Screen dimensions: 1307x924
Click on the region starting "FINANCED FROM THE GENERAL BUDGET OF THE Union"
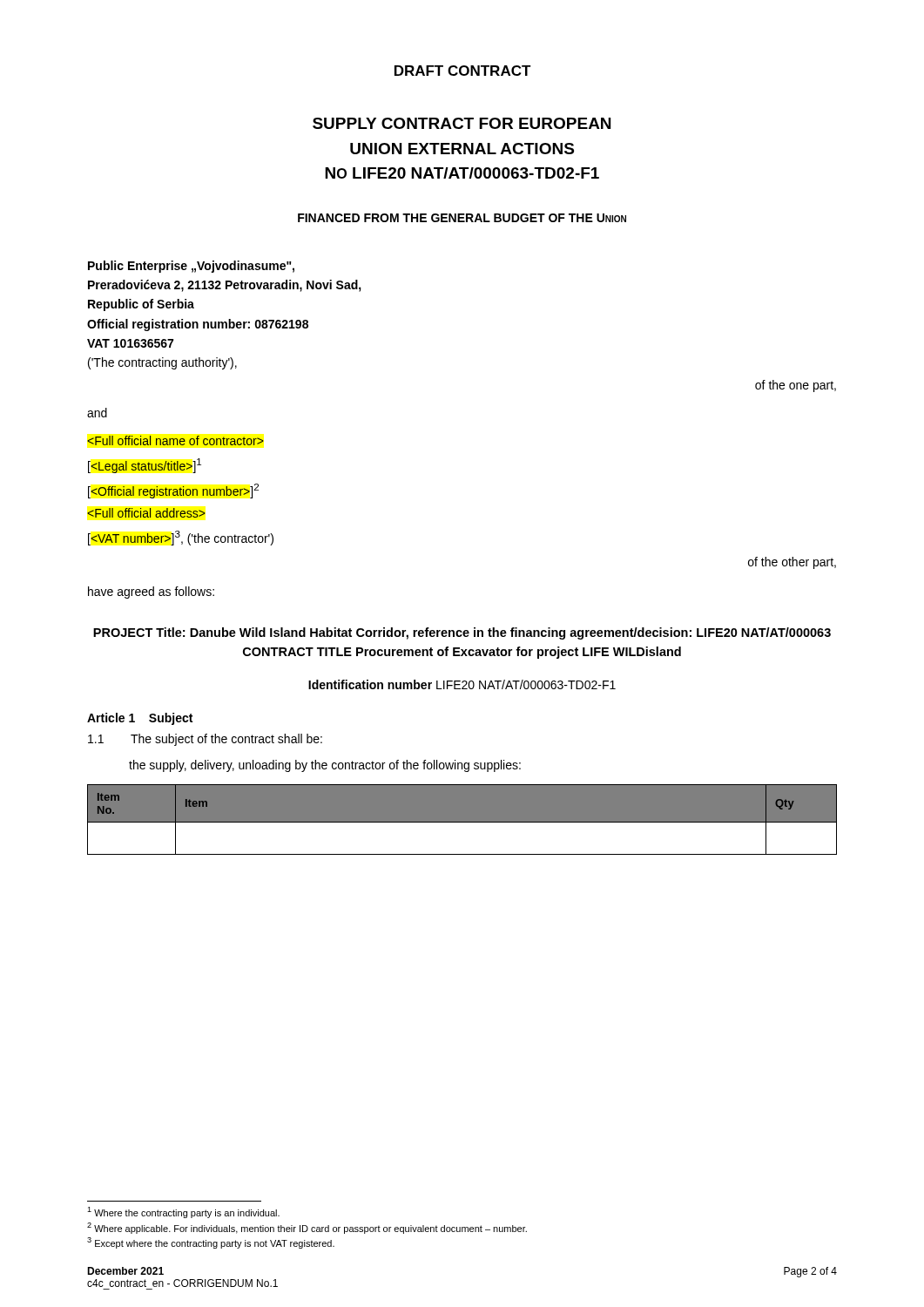pos(462,217)
